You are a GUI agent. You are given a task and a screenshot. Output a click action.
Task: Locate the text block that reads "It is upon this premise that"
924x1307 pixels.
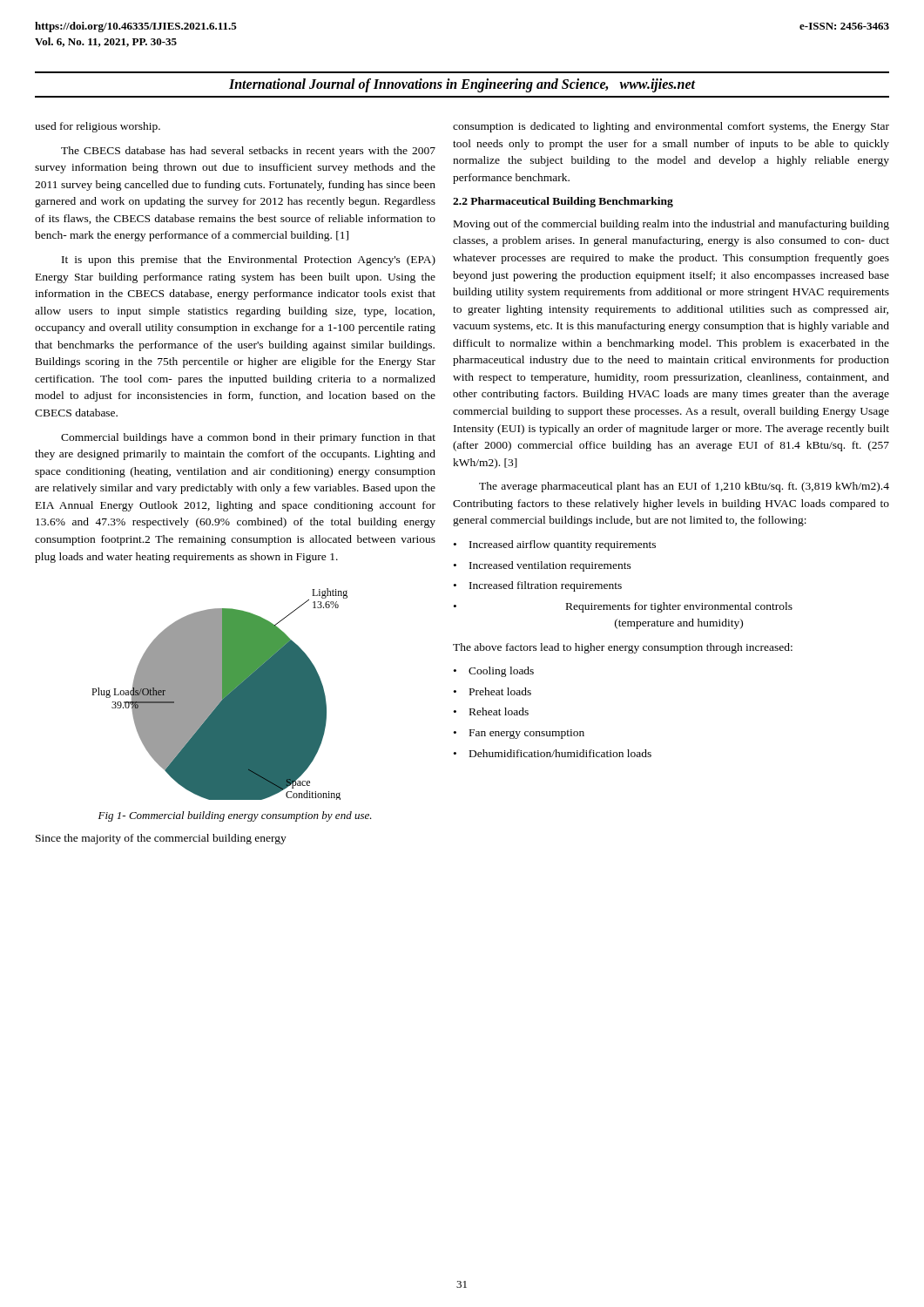(235, 336)
